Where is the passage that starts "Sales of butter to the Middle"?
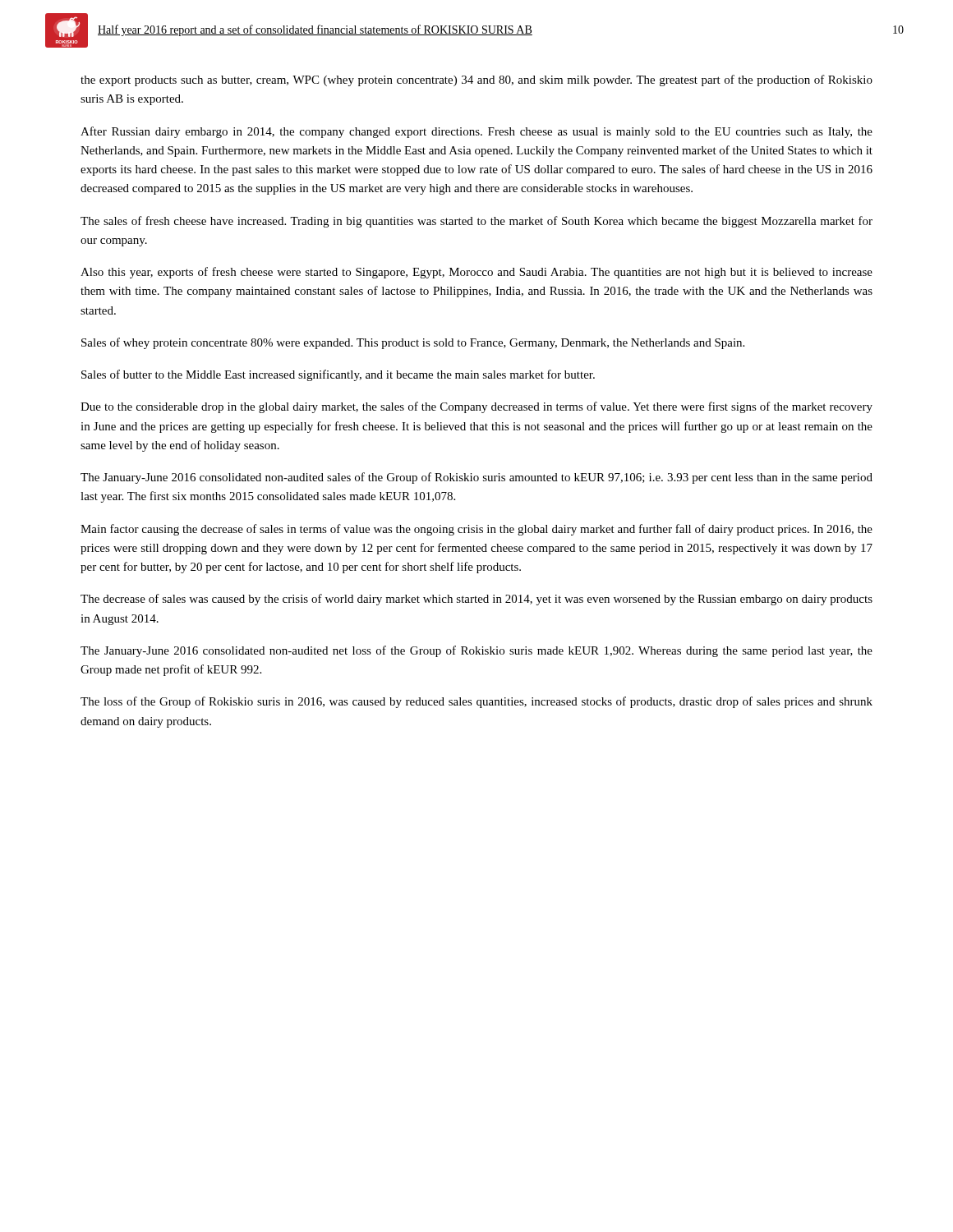 pos(338,375)
